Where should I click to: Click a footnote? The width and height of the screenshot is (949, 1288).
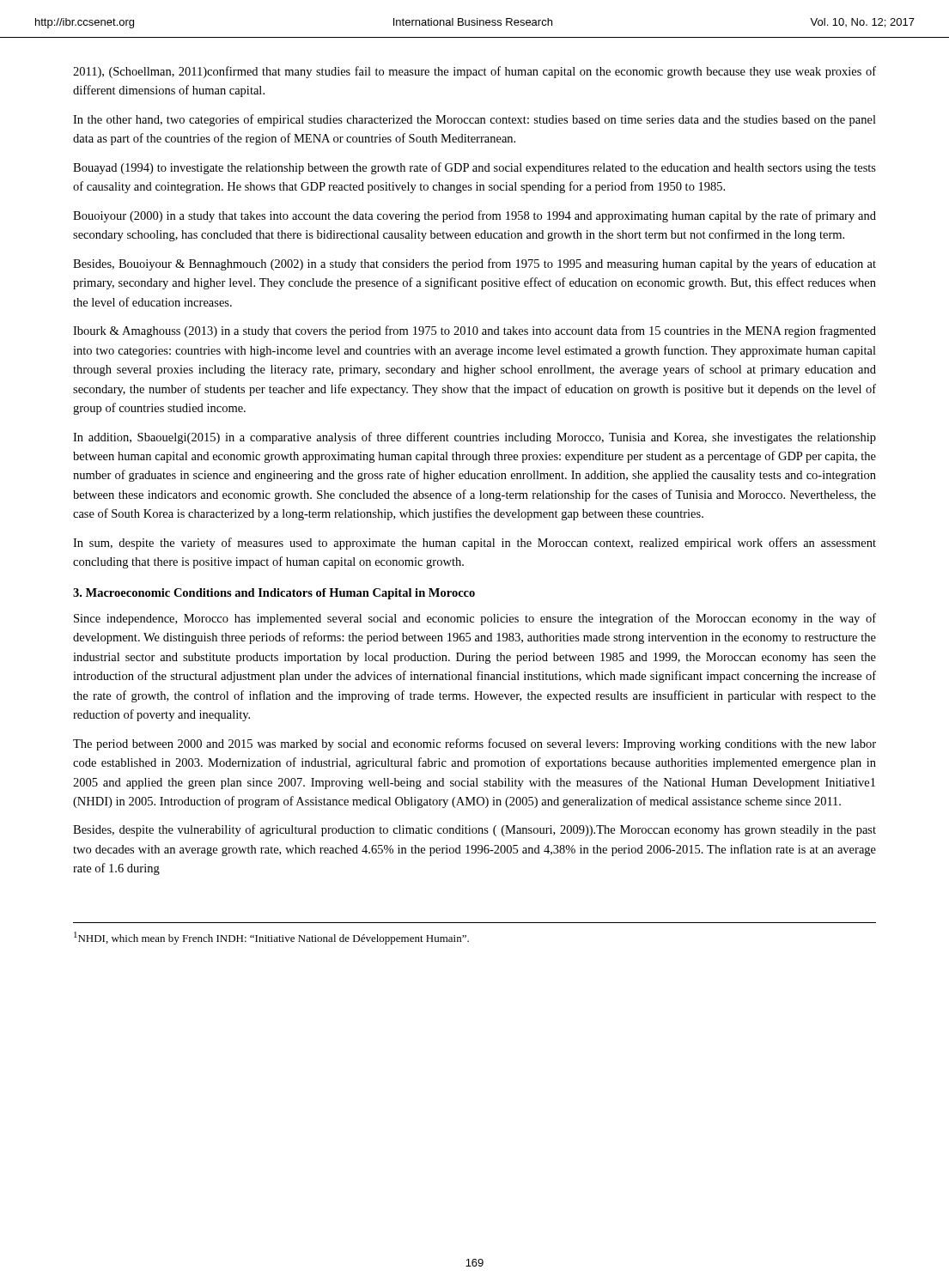(x=271, y=937)
